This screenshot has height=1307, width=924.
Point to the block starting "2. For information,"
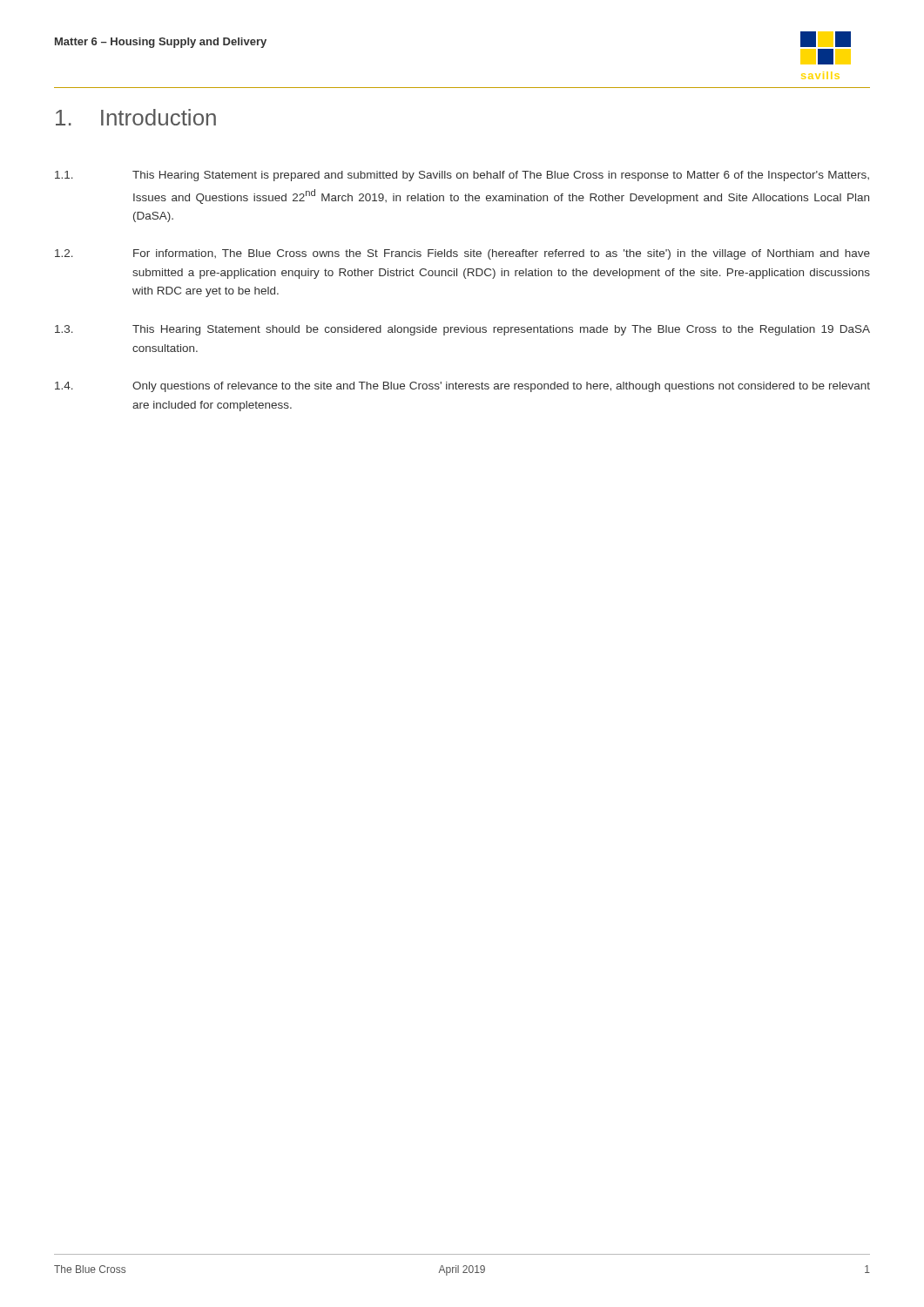pyautogui.click(x=462, y=272)
